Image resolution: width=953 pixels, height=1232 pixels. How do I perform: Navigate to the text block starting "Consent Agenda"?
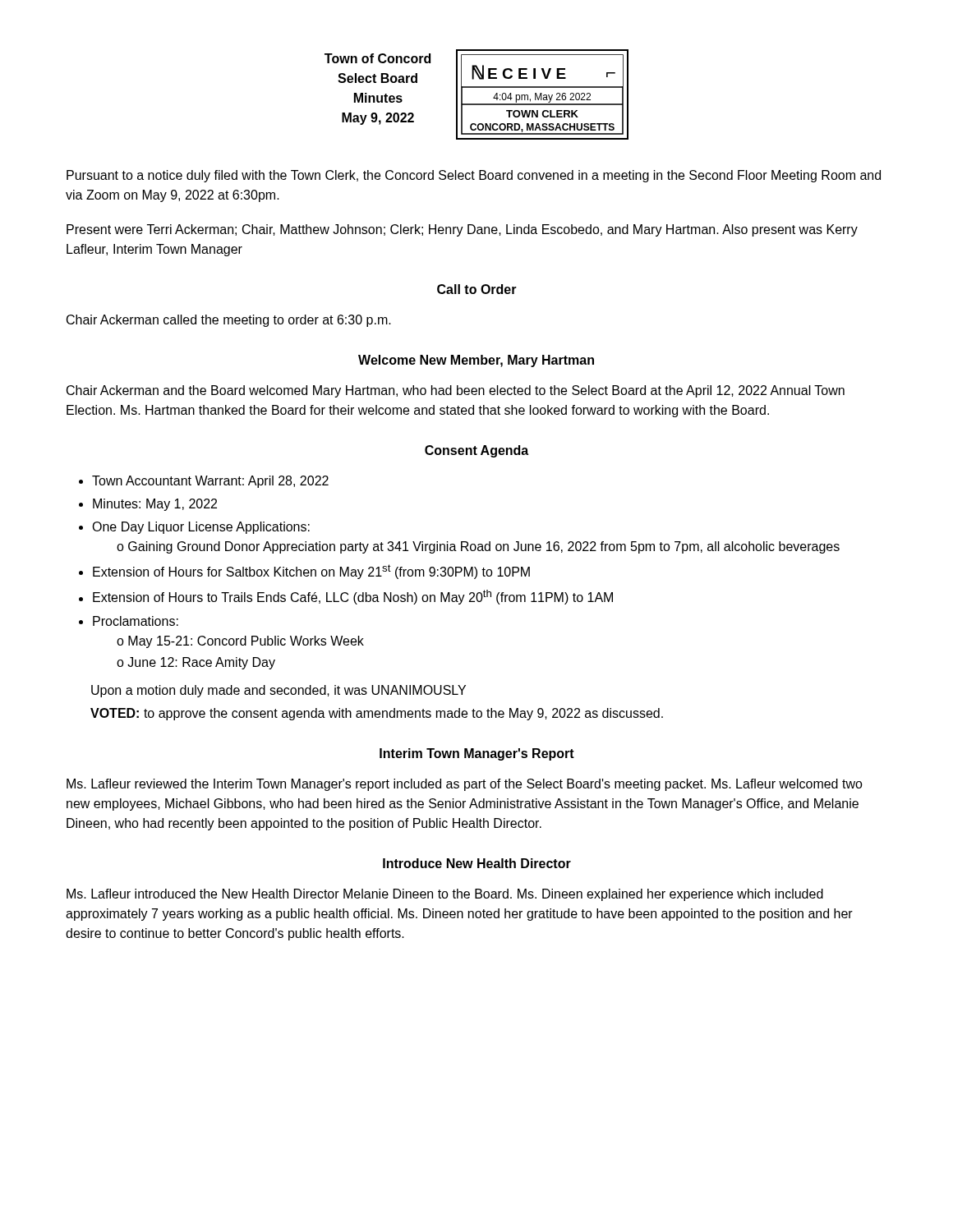(x=476, y=450)
